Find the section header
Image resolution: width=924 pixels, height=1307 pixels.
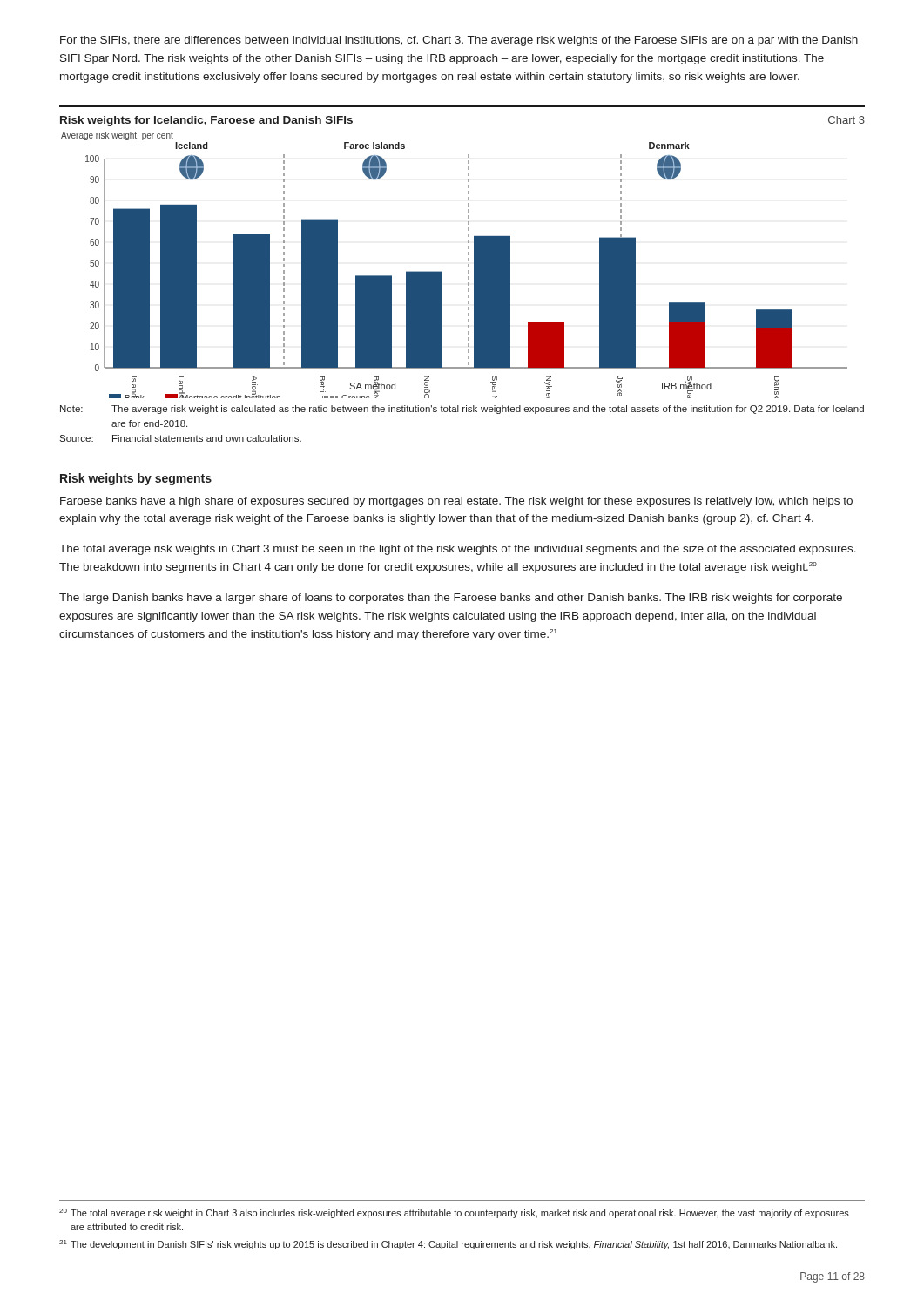pyautogui.click(x=135, y=478)
